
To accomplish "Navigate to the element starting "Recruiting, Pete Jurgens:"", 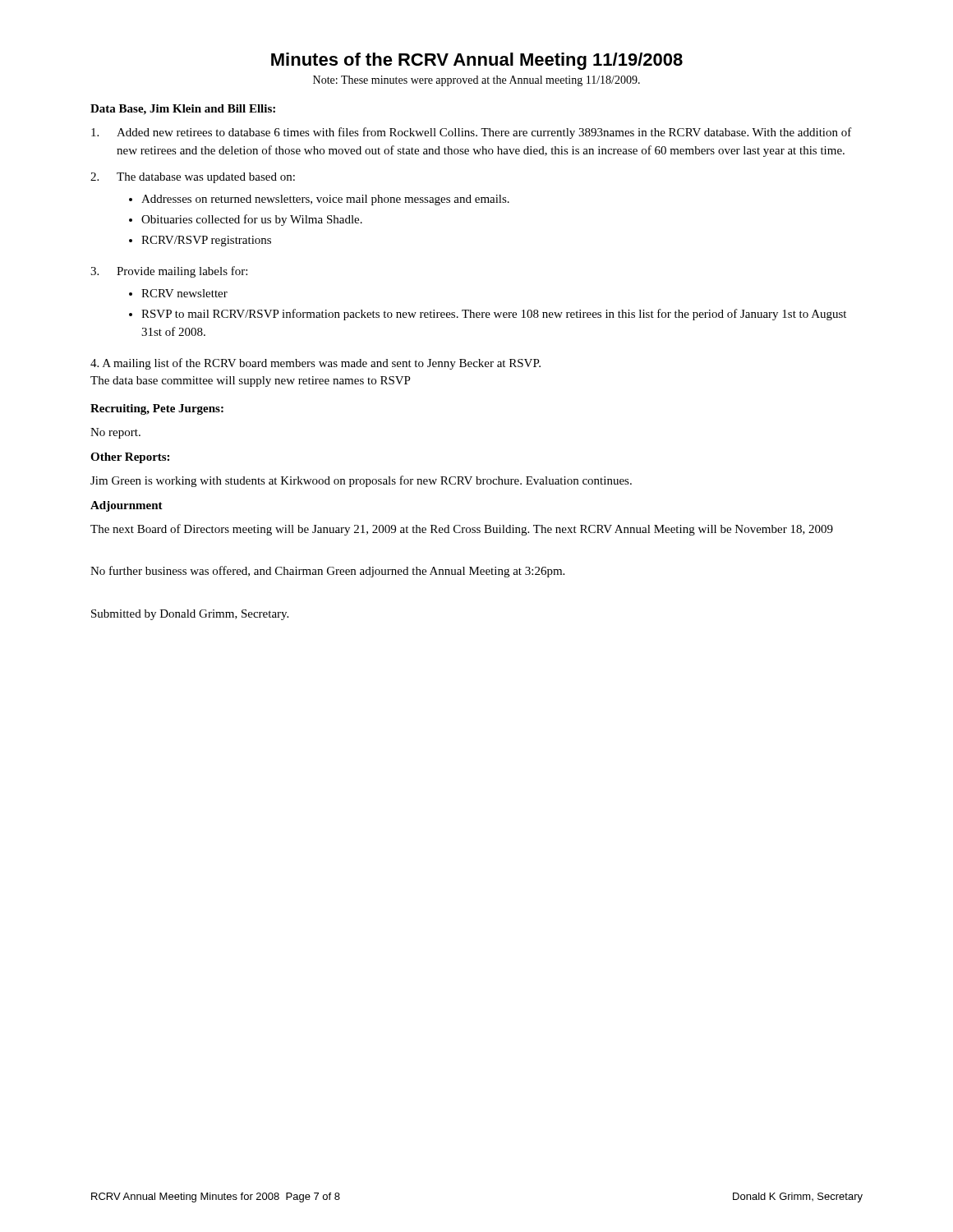I will [x=157, y=408].
